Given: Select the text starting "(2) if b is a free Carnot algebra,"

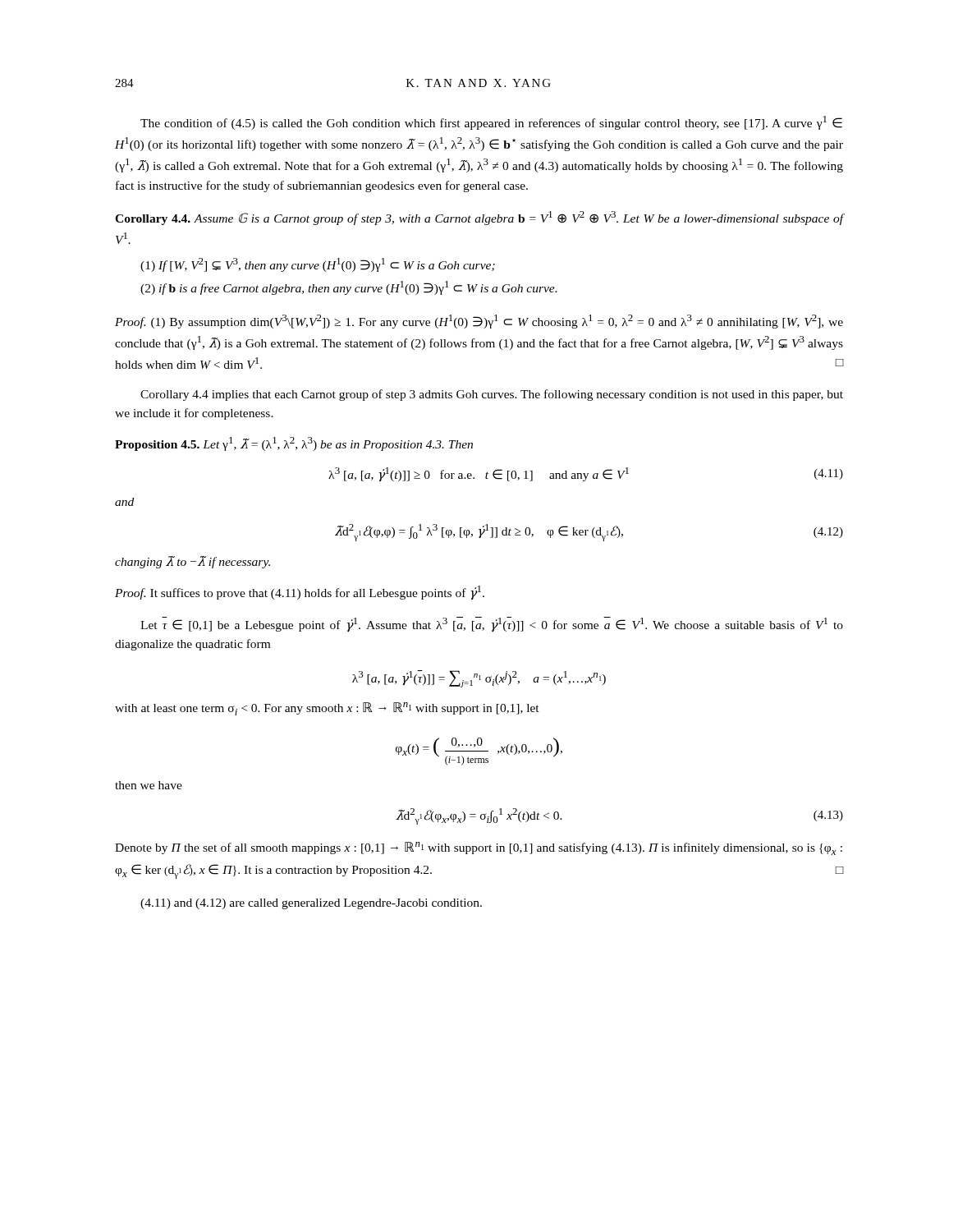Looking at the screenshot, I should (349, 287).
